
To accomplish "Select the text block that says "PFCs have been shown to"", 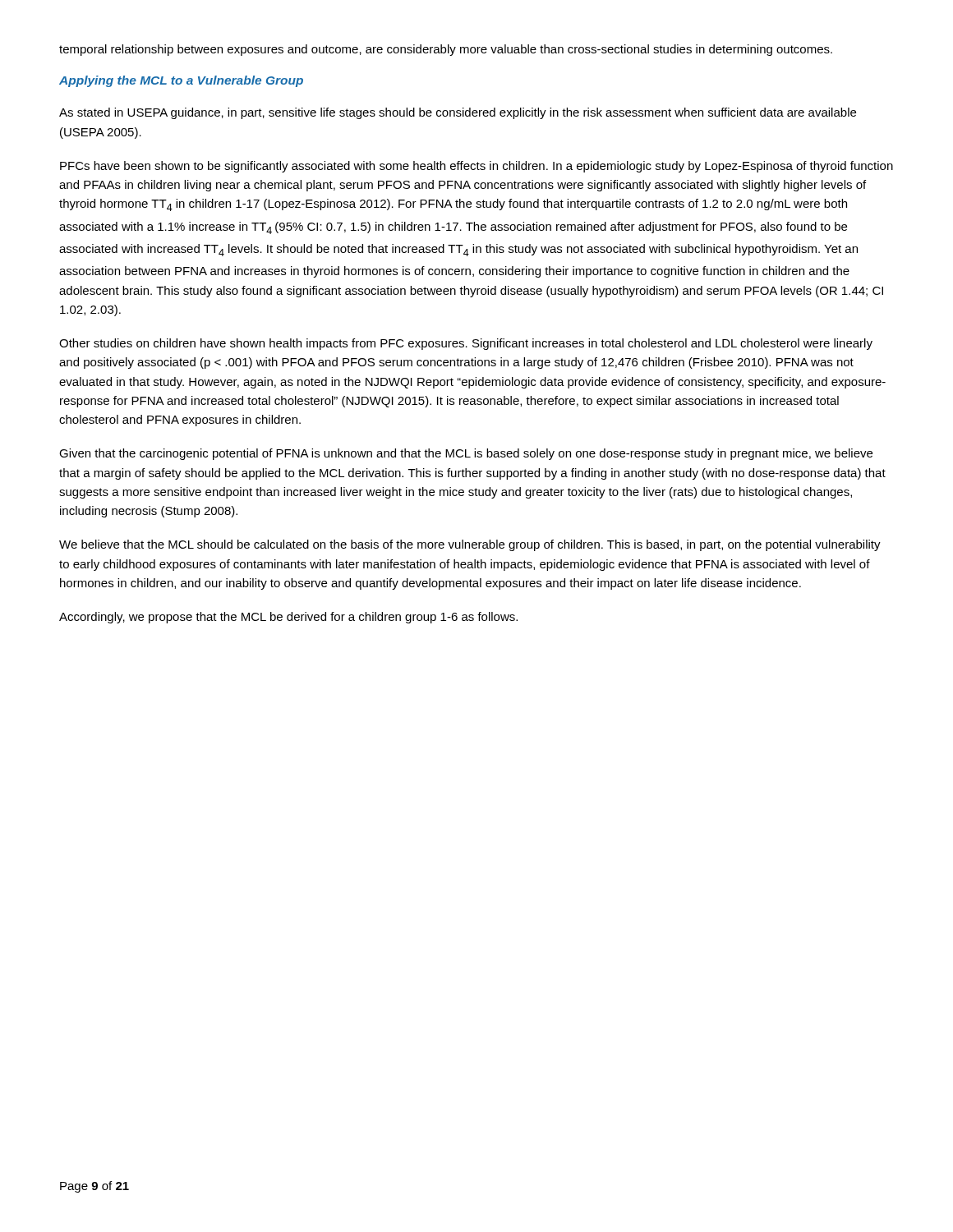I will pyautogui.click(x=476, y=237).
